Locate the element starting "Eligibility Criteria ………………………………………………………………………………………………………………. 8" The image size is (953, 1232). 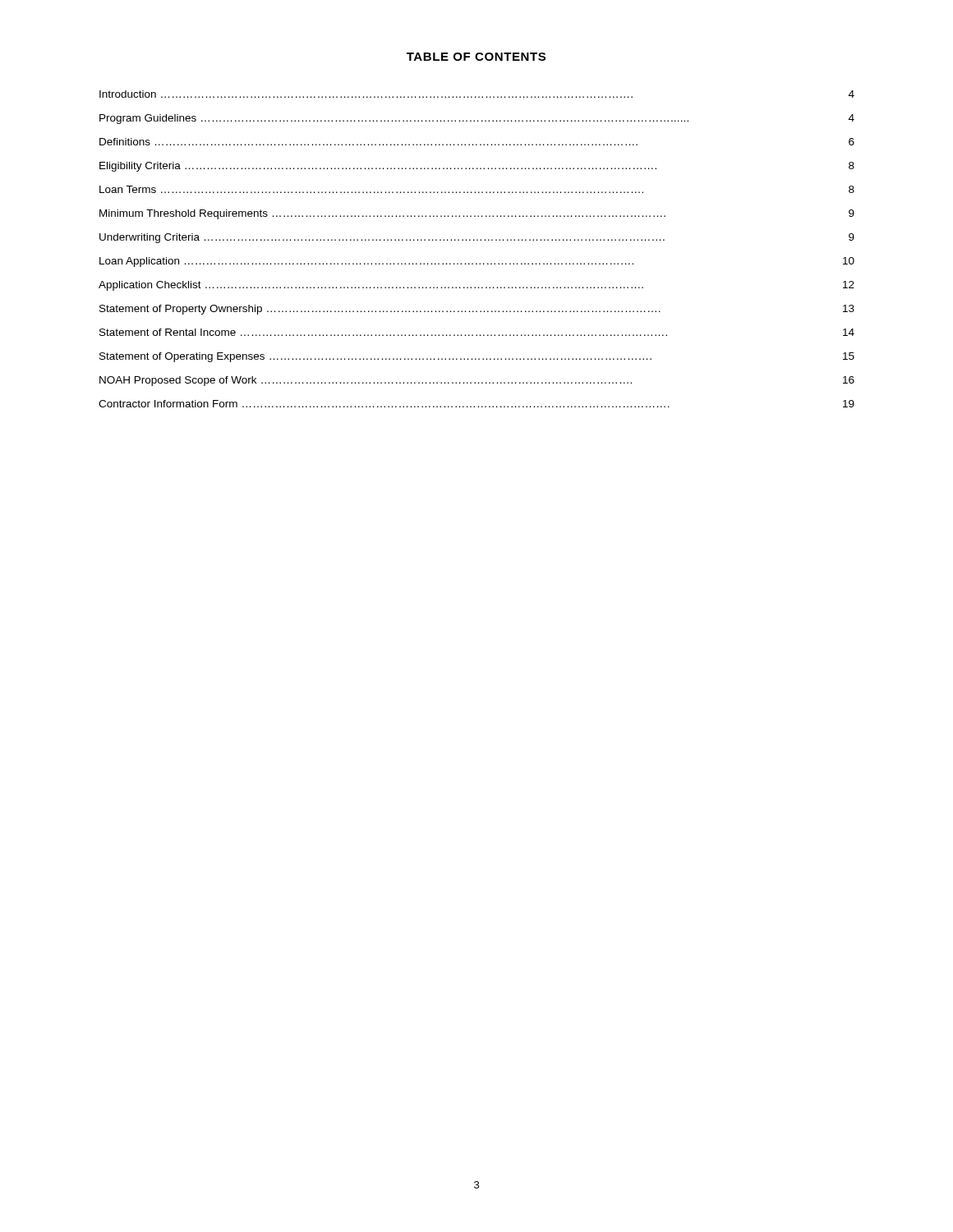click(476, 165)
